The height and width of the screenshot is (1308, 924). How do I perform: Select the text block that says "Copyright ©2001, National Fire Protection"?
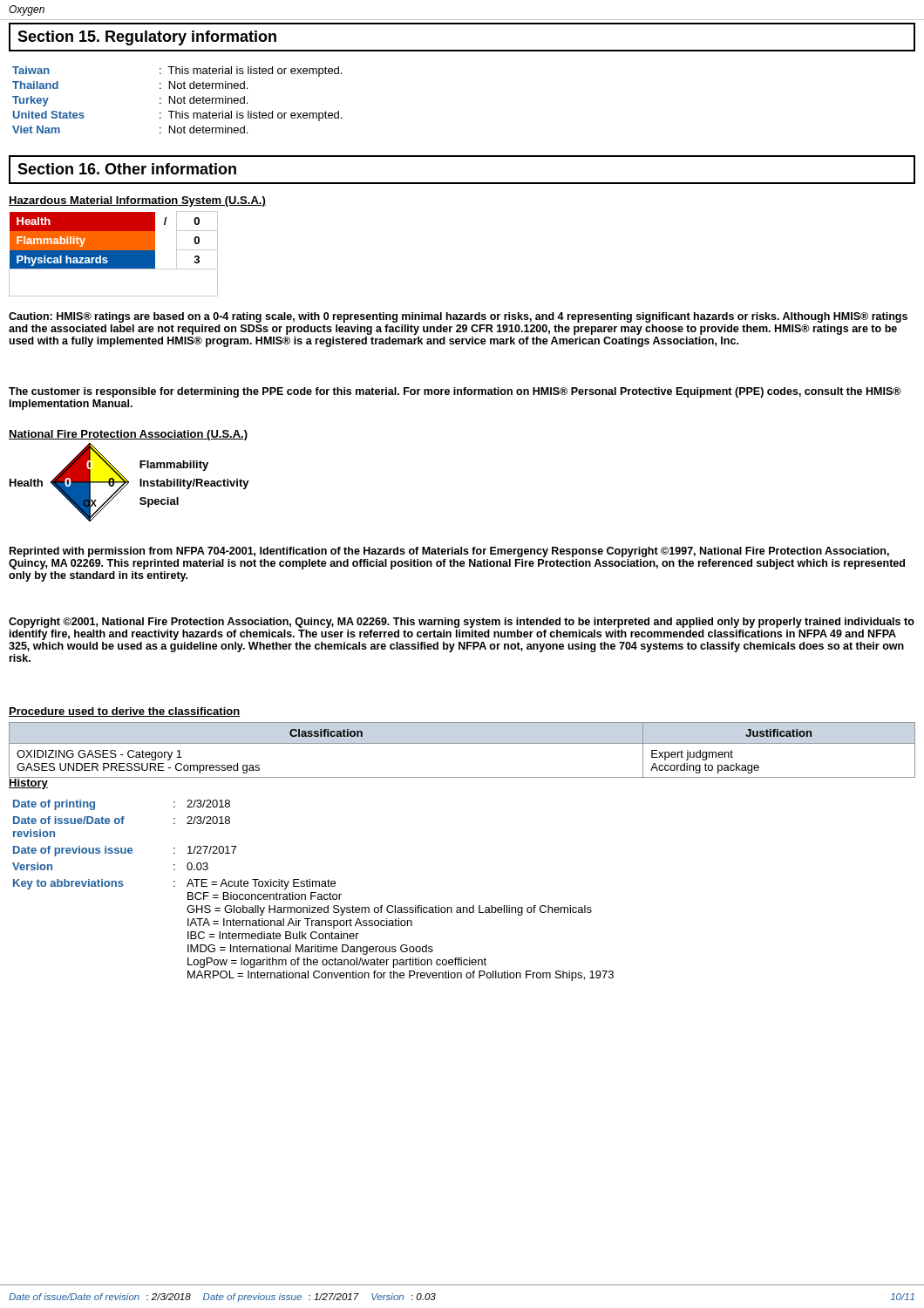(x=461, y=640)
